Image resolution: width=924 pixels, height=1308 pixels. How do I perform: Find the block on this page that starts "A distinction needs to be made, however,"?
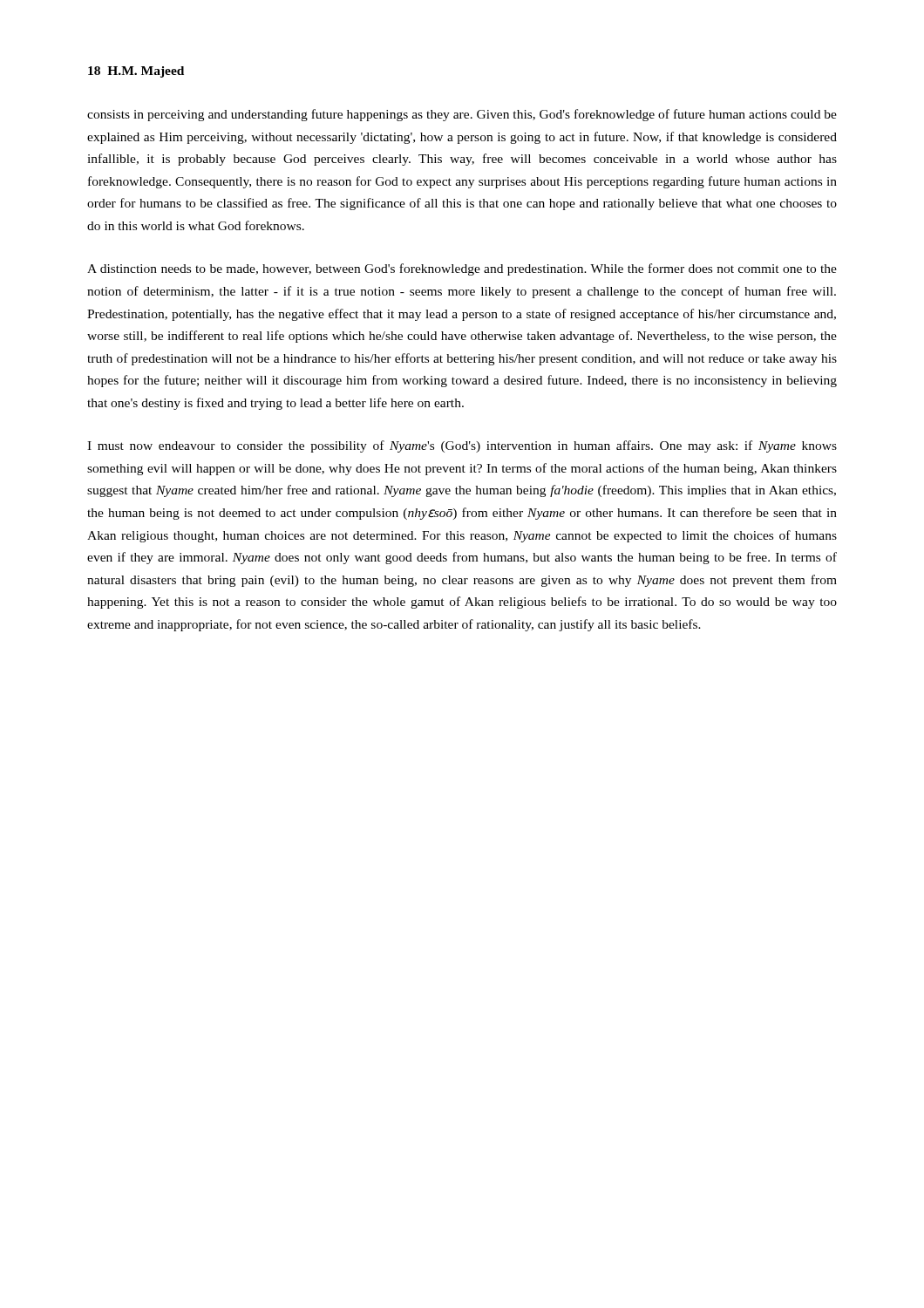tap(462, 335)
